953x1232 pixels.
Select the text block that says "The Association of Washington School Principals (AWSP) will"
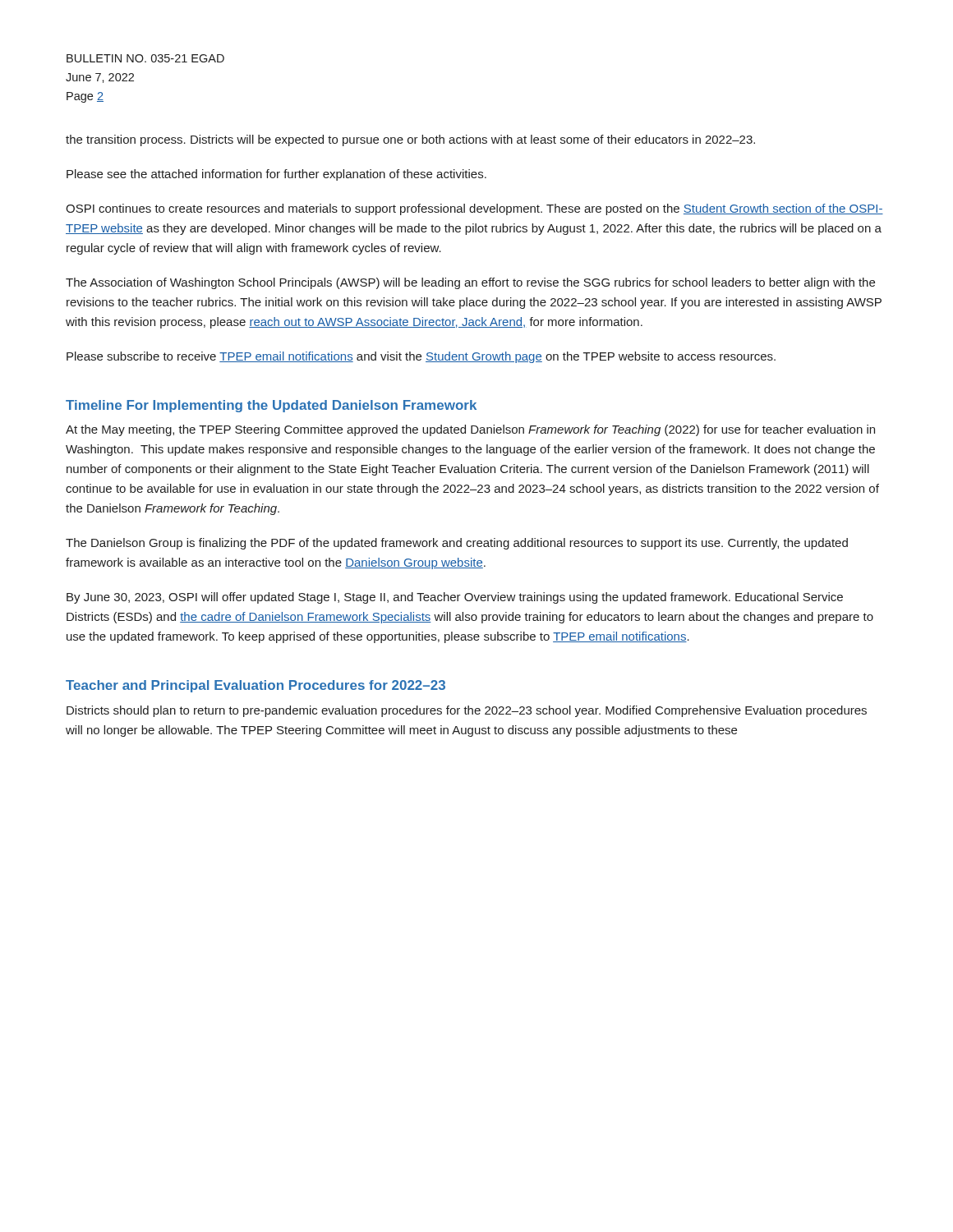474,301
